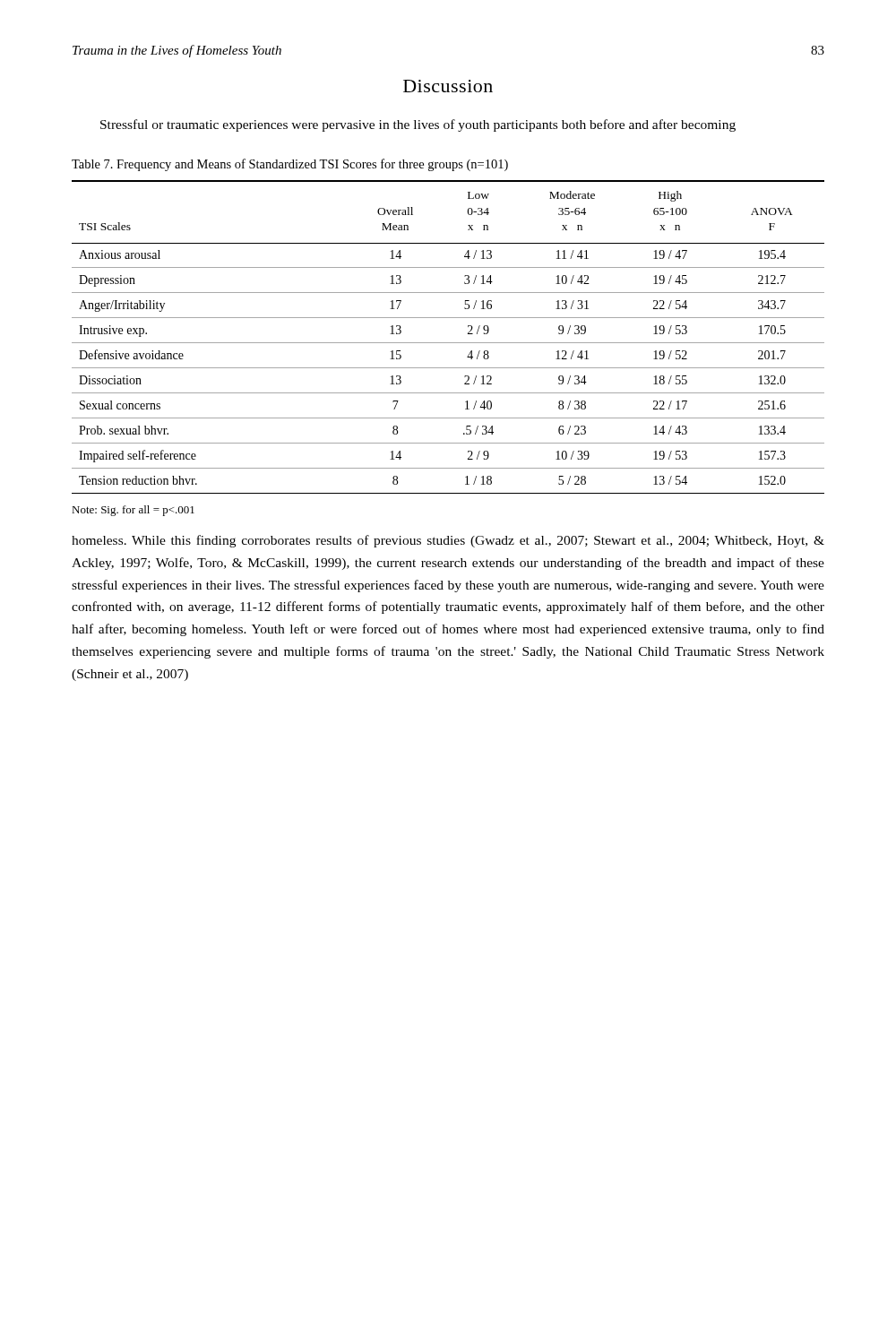Click on the text block starting "Stressful or traumatic experiences were pervasive in the"
The height and width of the screenshot is (1344, 896).
click(418, 124)
